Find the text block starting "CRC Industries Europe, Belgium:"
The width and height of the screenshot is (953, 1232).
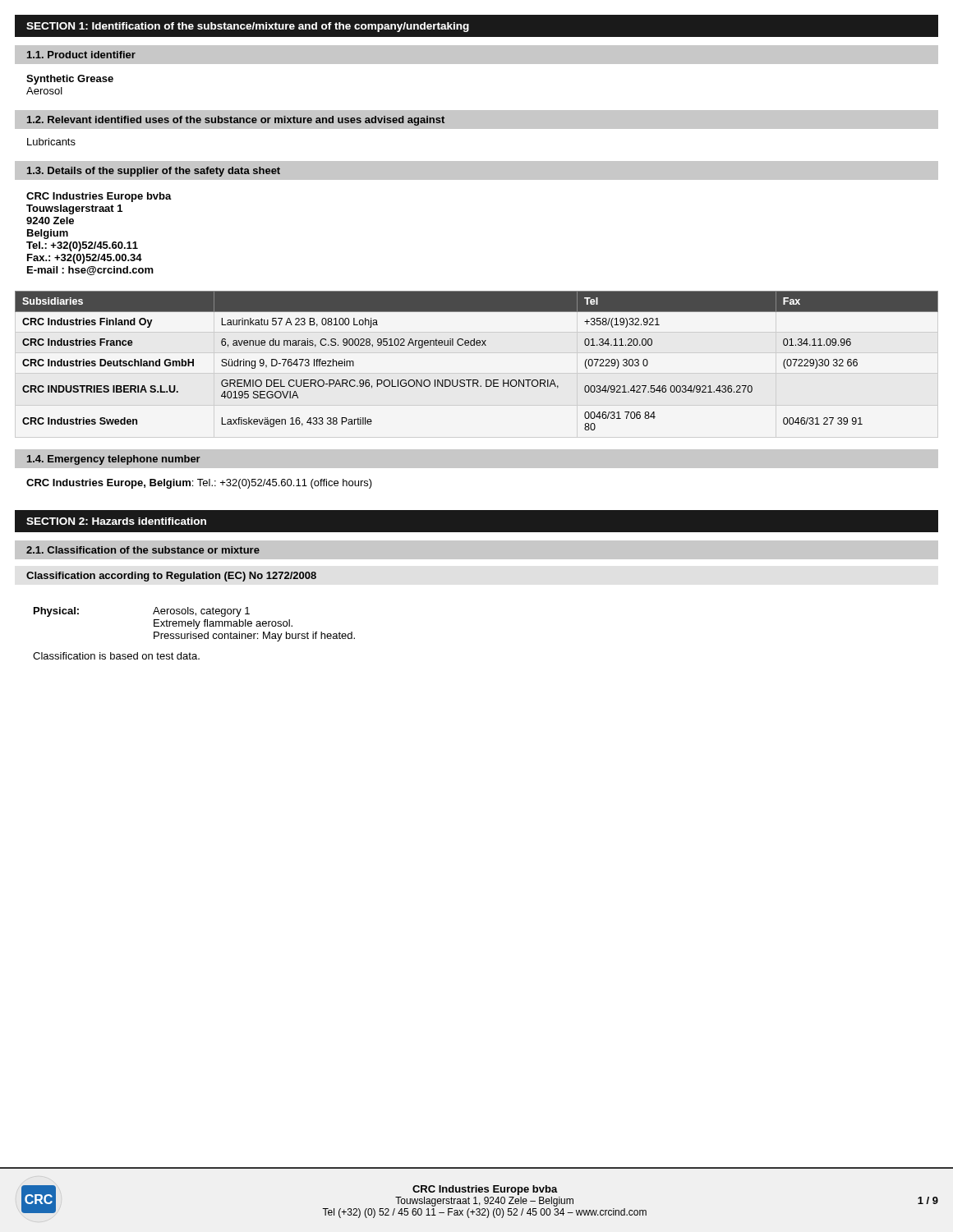[x=199, y=484]
